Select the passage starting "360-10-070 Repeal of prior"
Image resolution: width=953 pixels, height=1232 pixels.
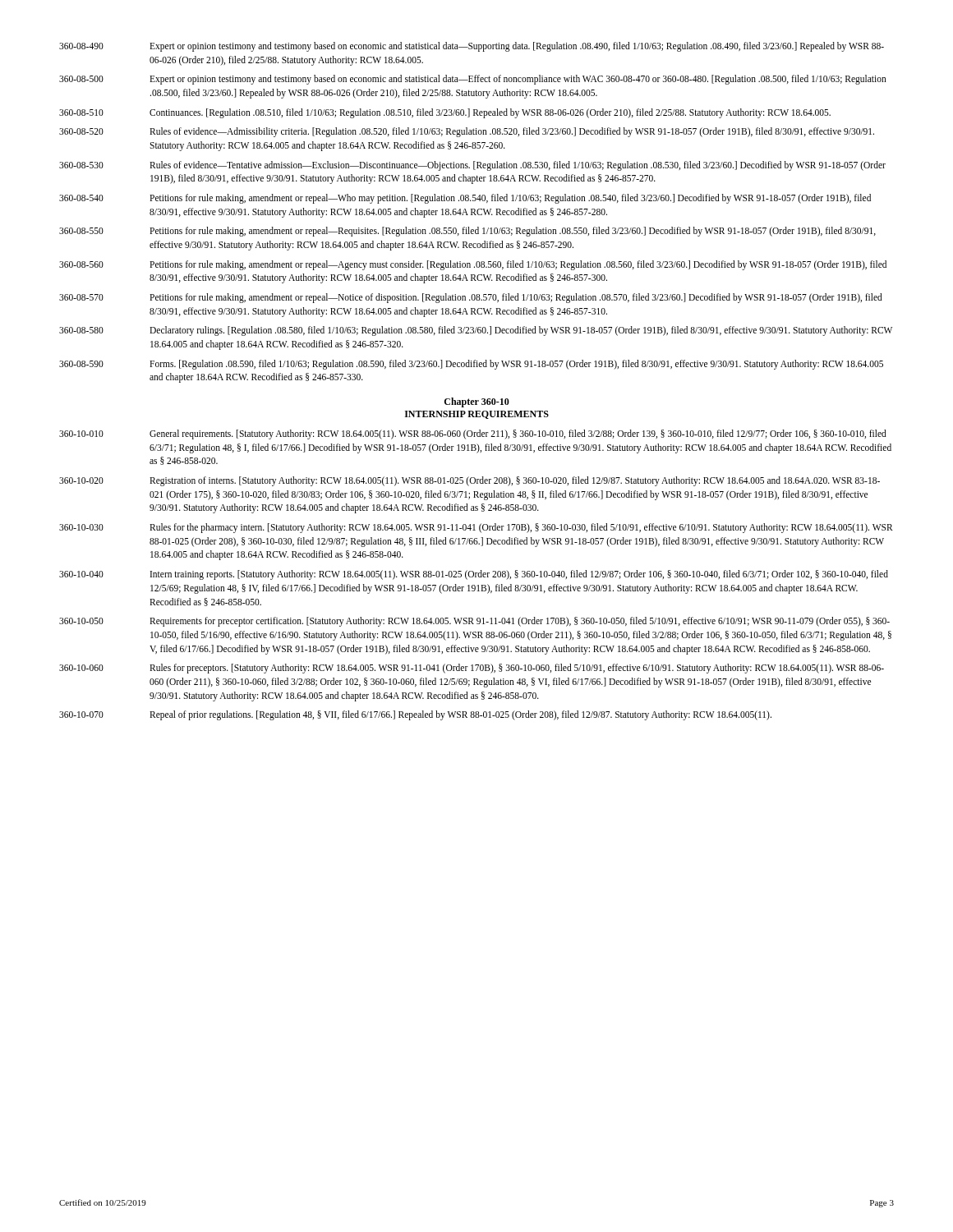tap(476, 715)
